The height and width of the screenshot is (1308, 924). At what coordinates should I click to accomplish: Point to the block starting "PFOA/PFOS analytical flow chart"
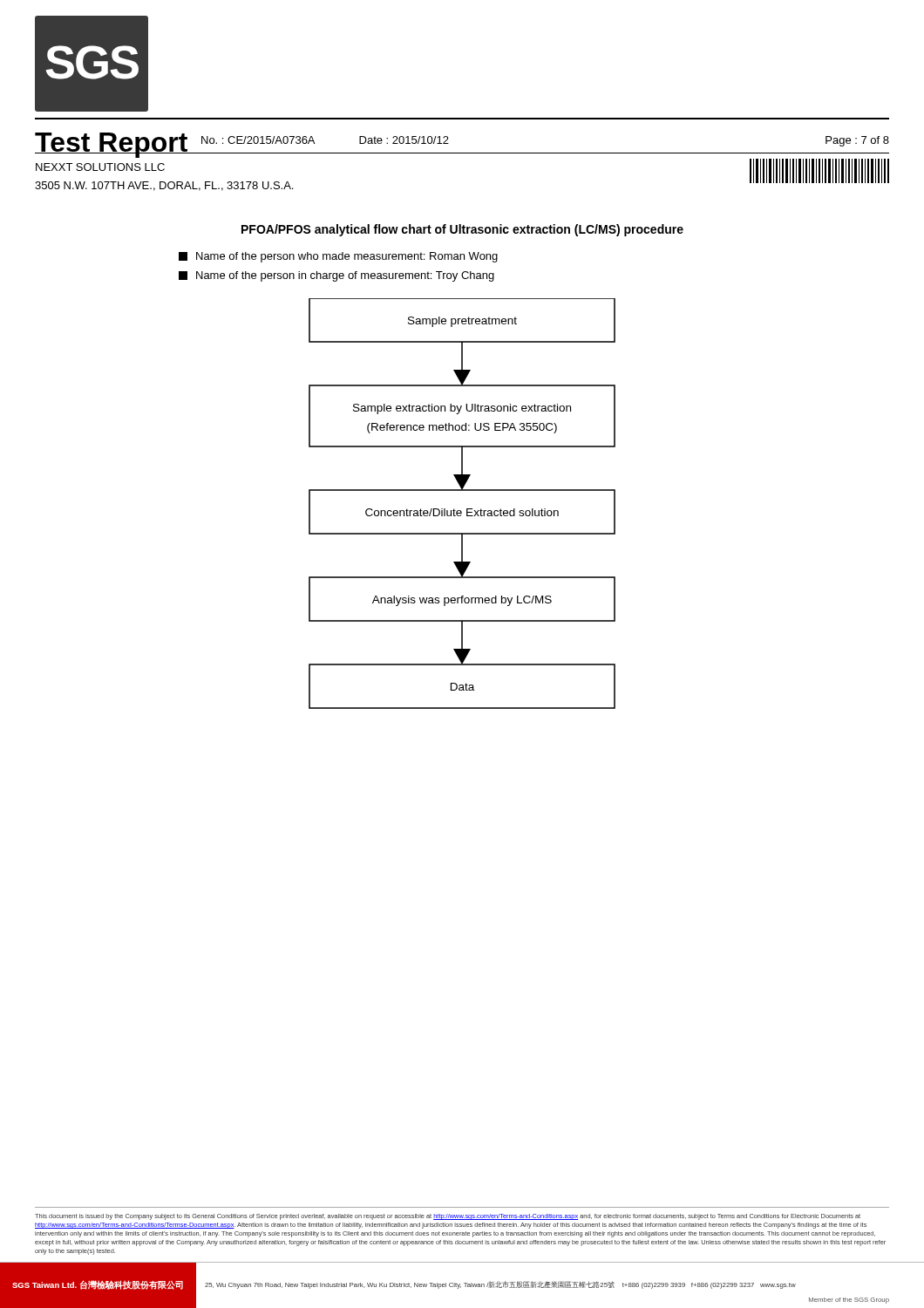click(462, 229)
